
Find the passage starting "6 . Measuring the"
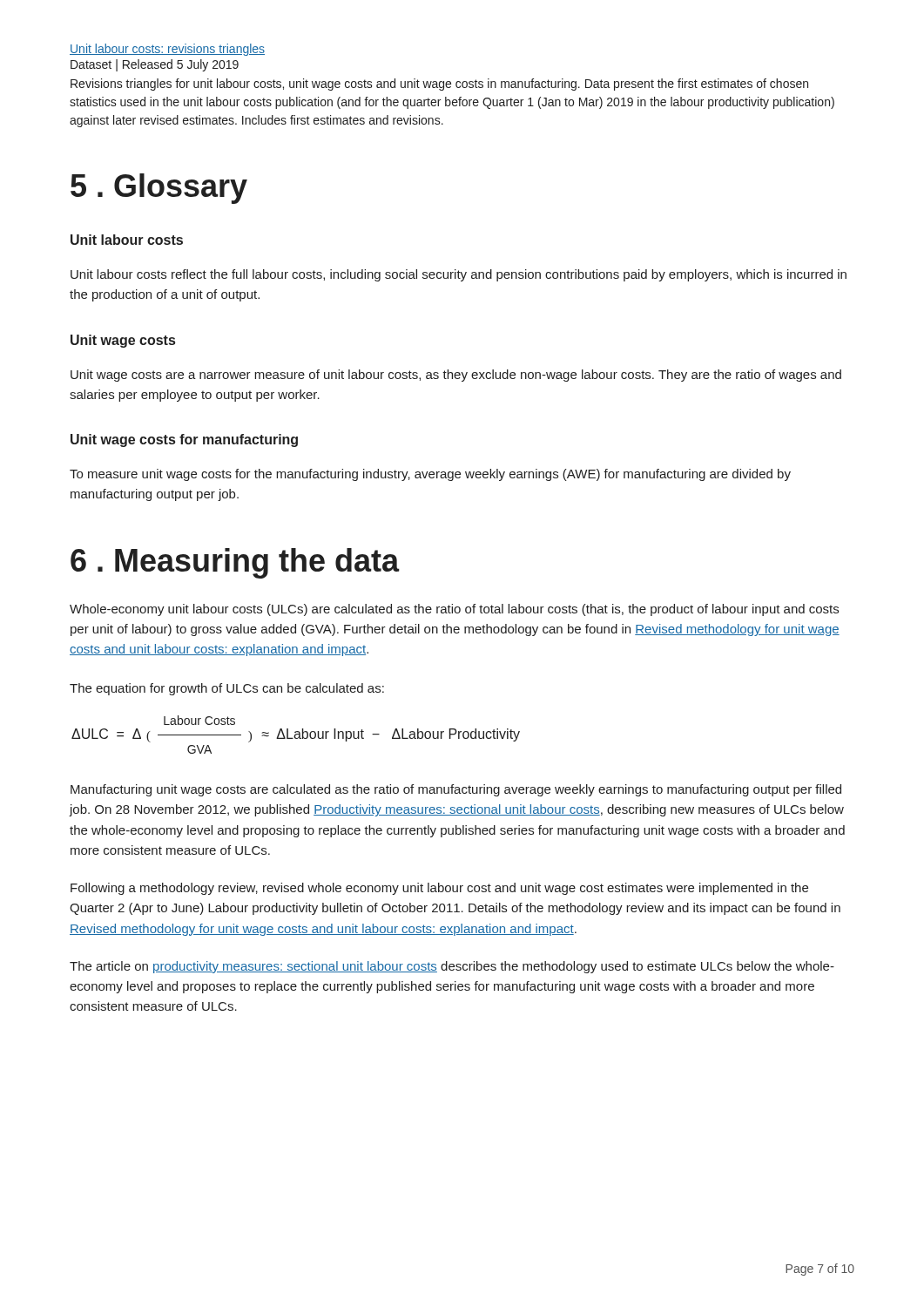click(x=234, y=560)
